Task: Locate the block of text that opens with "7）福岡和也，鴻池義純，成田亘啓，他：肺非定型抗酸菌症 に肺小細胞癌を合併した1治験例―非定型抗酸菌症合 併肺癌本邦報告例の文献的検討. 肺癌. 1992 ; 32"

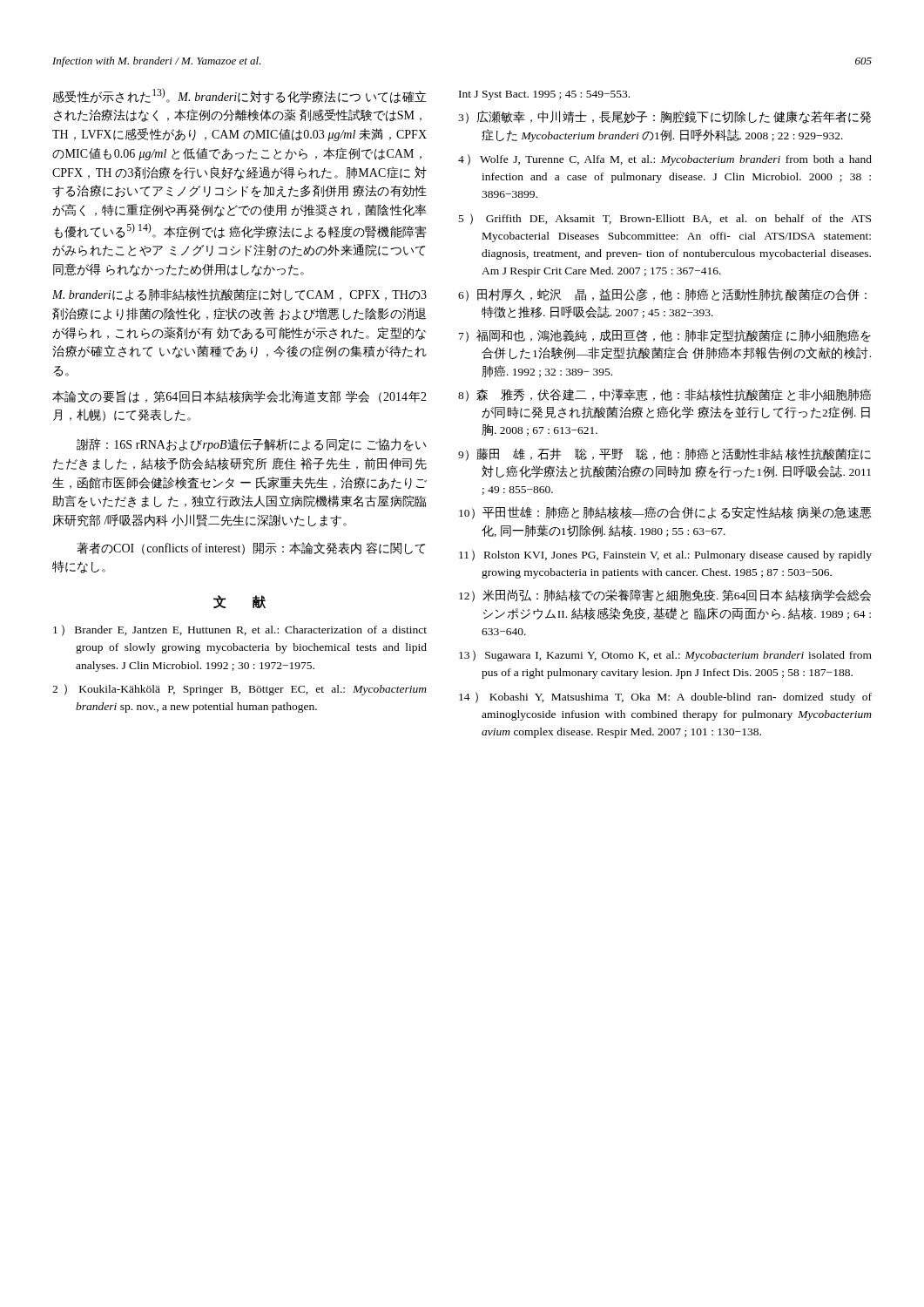Action: 665,354
